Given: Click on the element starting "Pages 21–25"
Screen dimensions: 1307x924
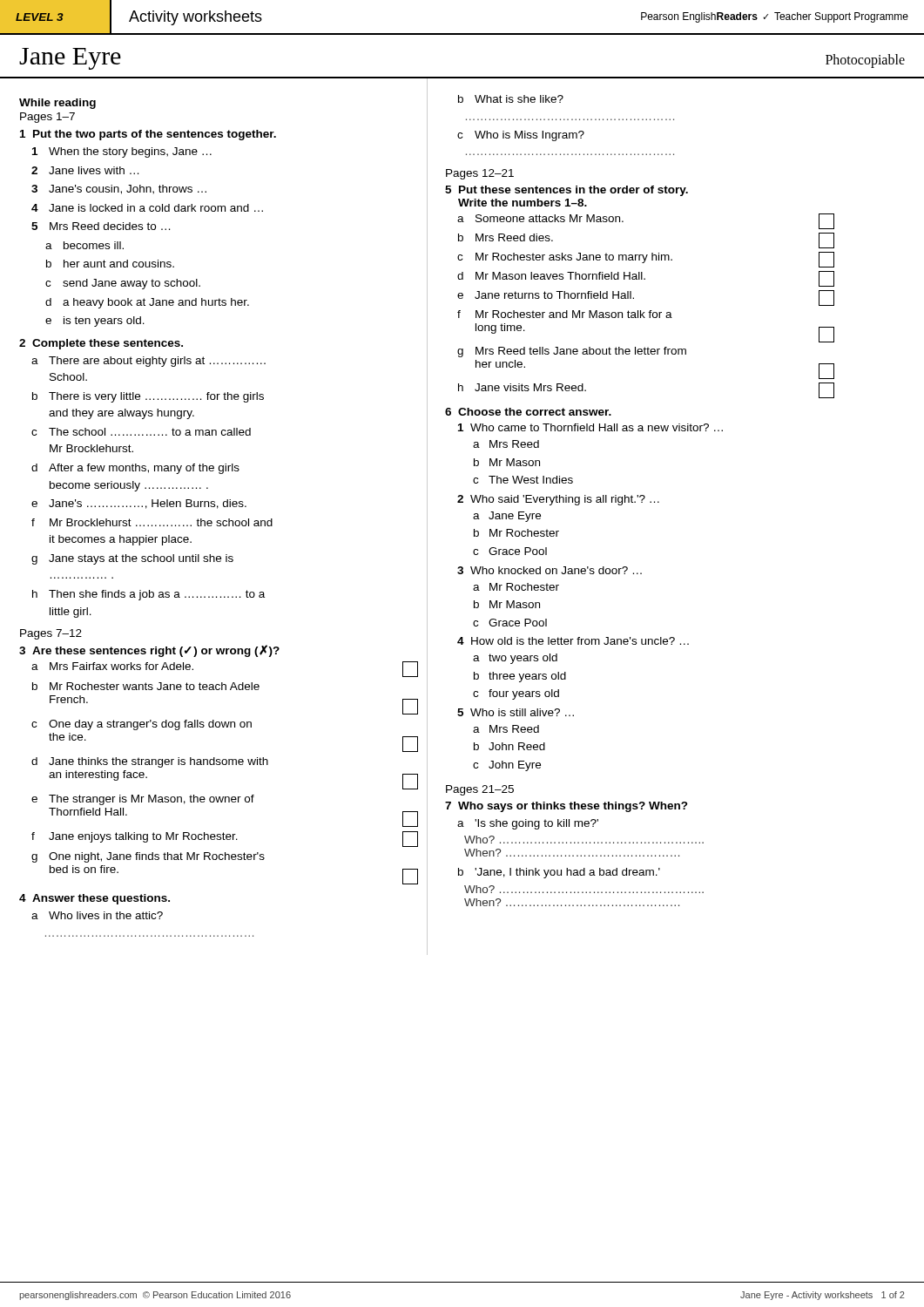Looking at the screenshot, I should point(480,789).
